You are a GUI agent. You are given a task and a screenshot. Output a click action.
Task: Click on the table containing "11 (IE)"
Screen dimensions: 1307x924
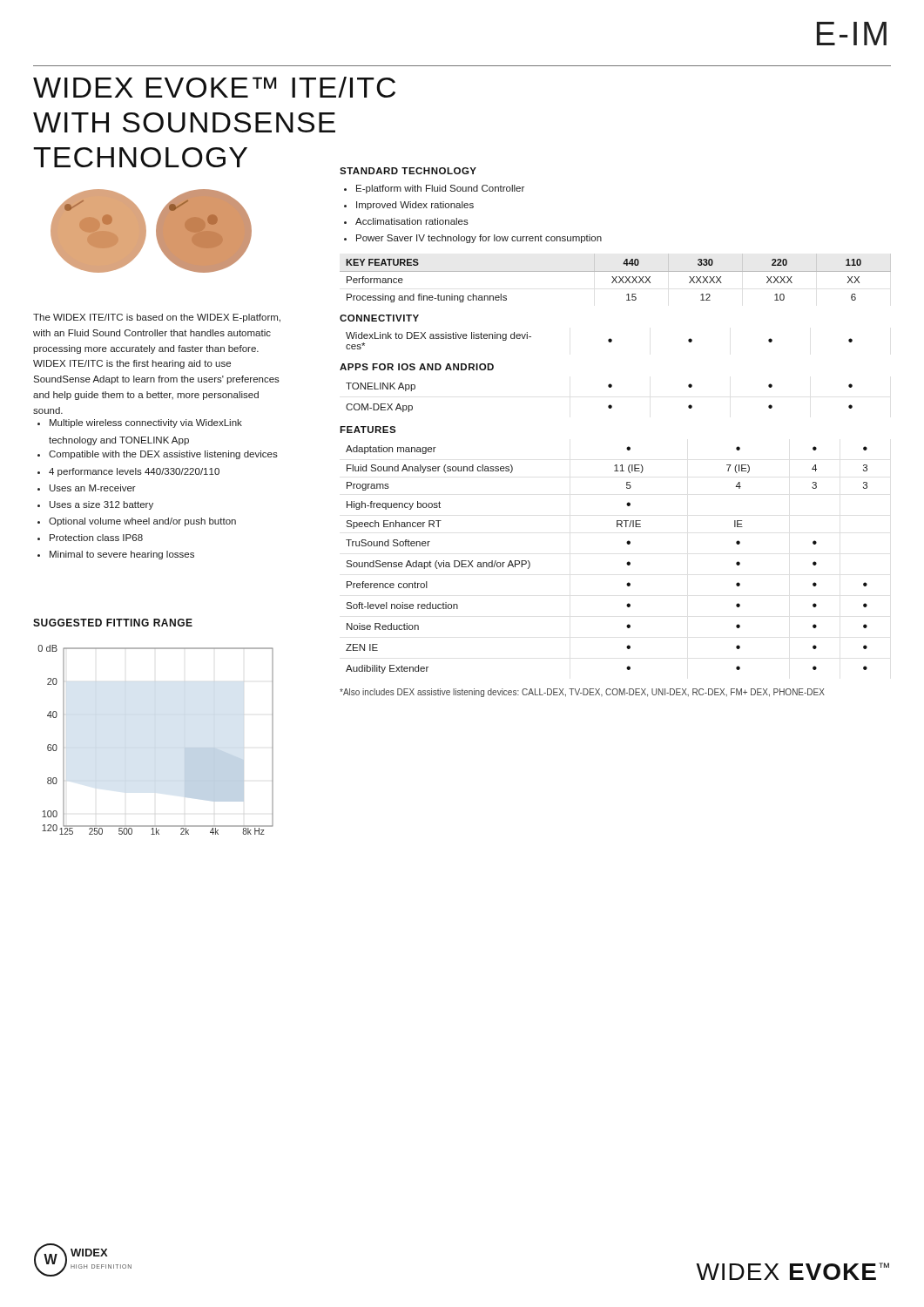pyautogui.click(x=615, y=559)
